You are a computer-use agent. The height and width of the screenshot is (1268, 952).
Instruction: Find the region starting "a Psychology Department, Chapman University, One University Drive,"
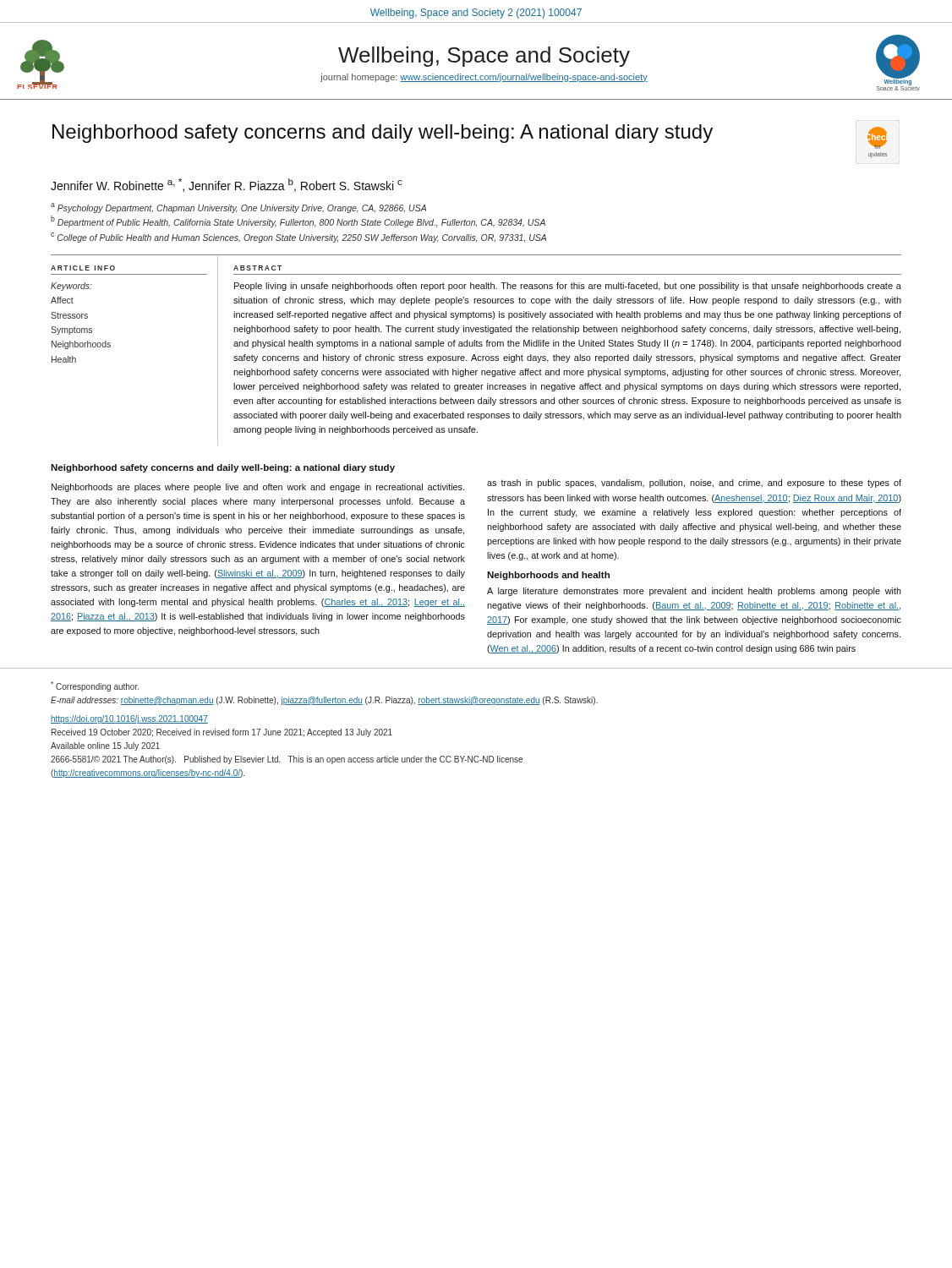[x=299, y=221]
